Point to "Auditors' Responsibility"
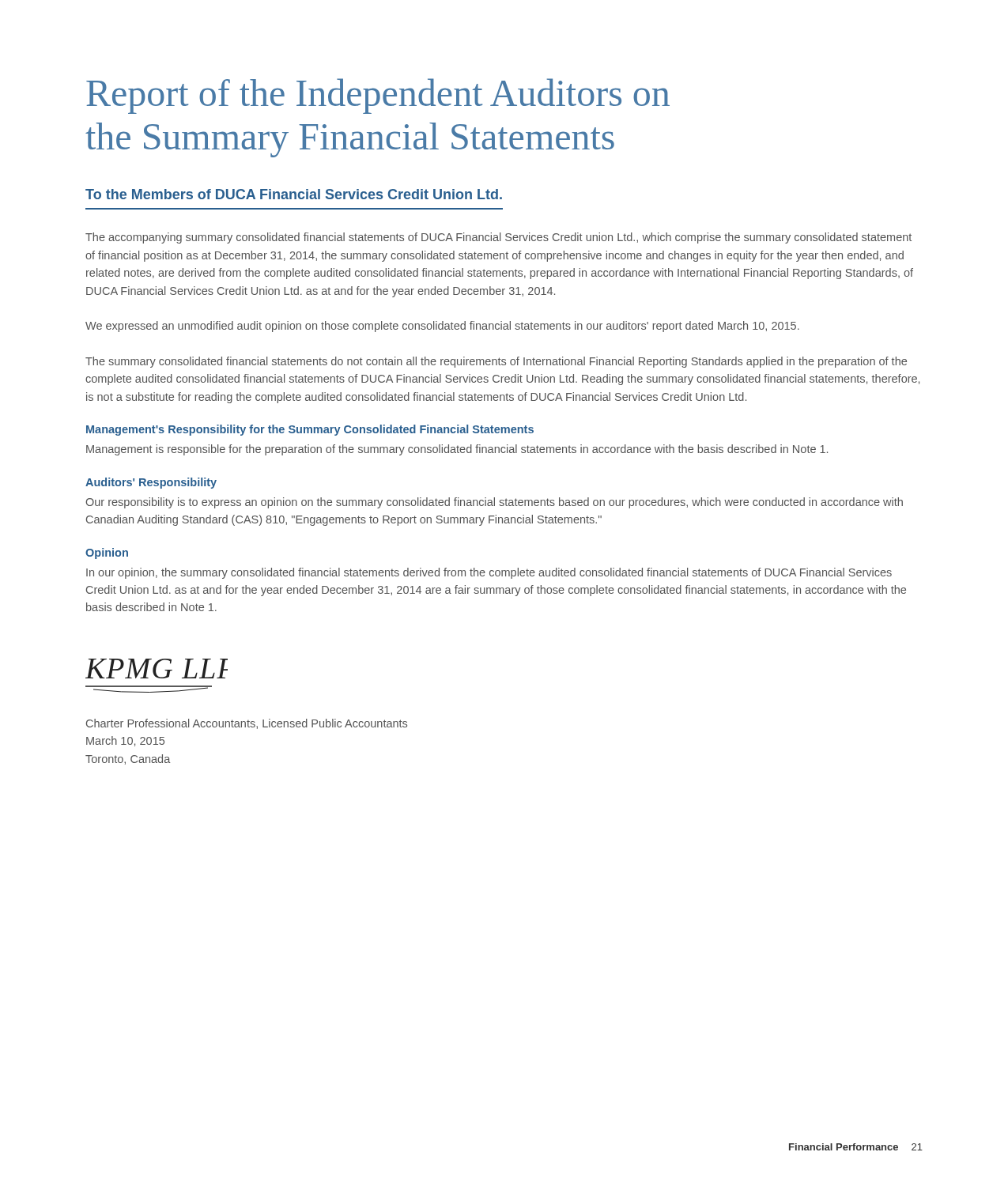The height and width of the screenshot is (1186, 1008). pyautogui.click(x=151, y=483)
